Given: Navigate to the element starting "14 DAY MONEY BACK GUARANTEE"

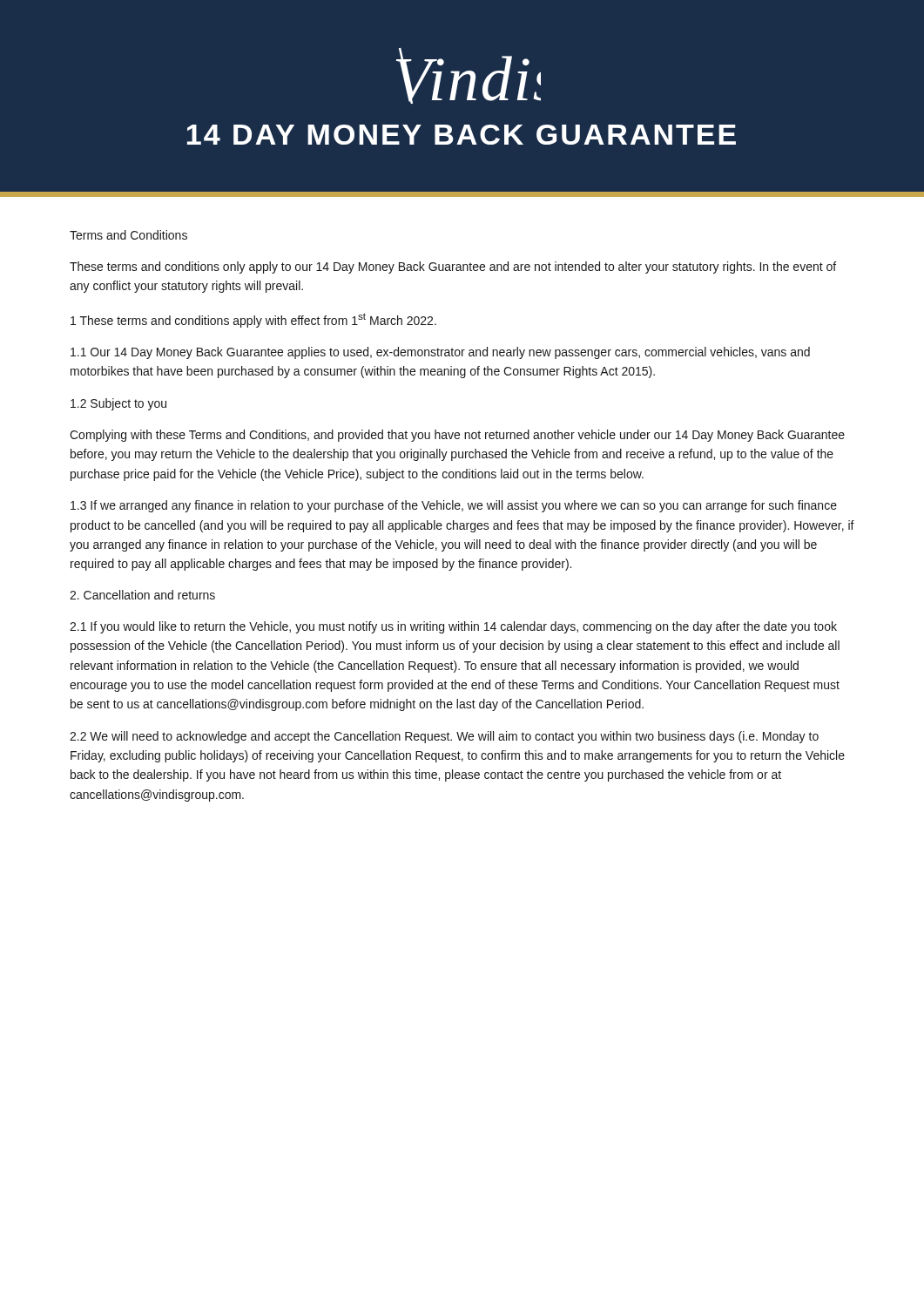Looking at the screenshot, I should coord(462,134).
